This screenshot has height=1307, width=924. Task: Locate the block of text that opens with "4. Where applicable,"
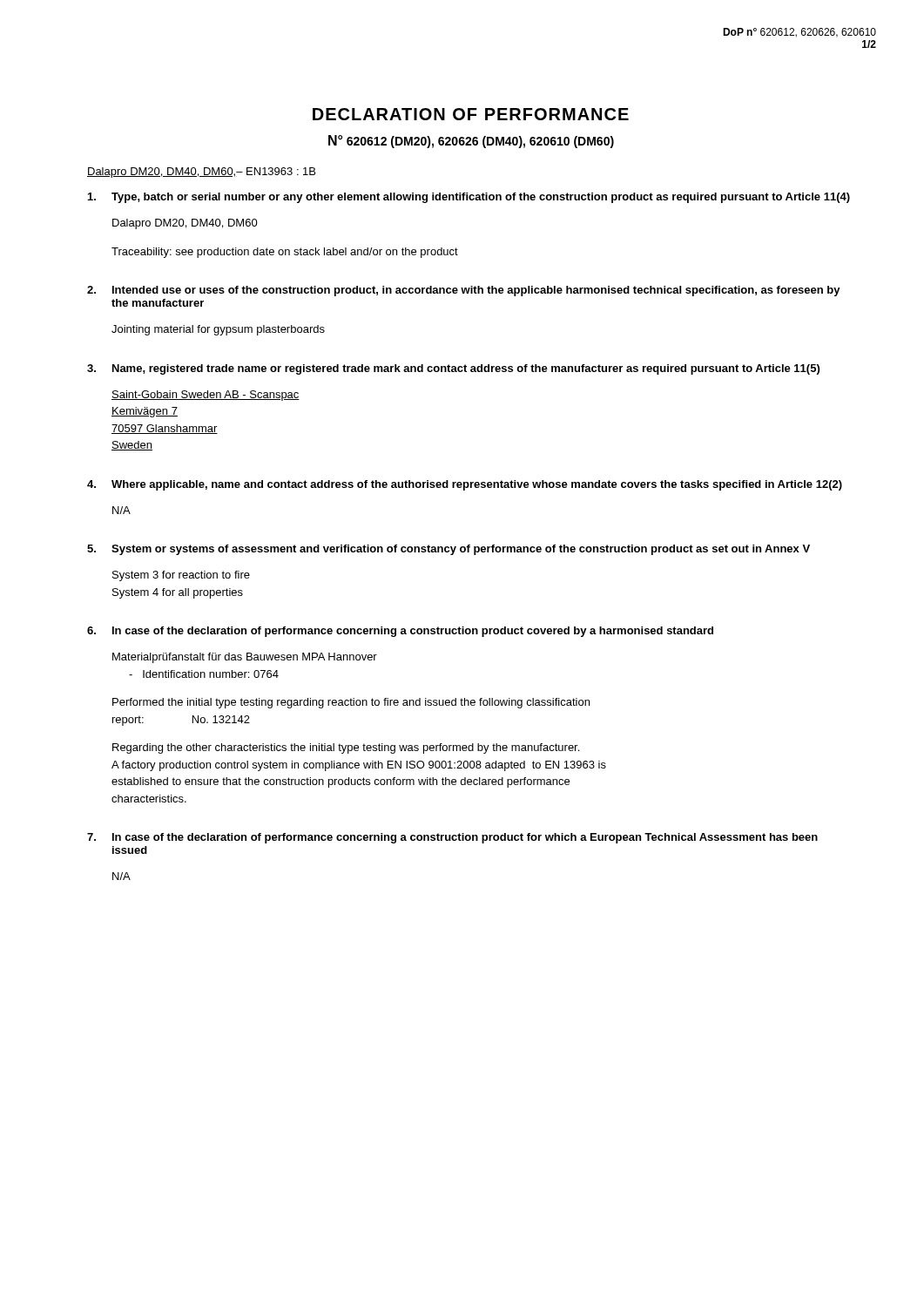point(465,485)
